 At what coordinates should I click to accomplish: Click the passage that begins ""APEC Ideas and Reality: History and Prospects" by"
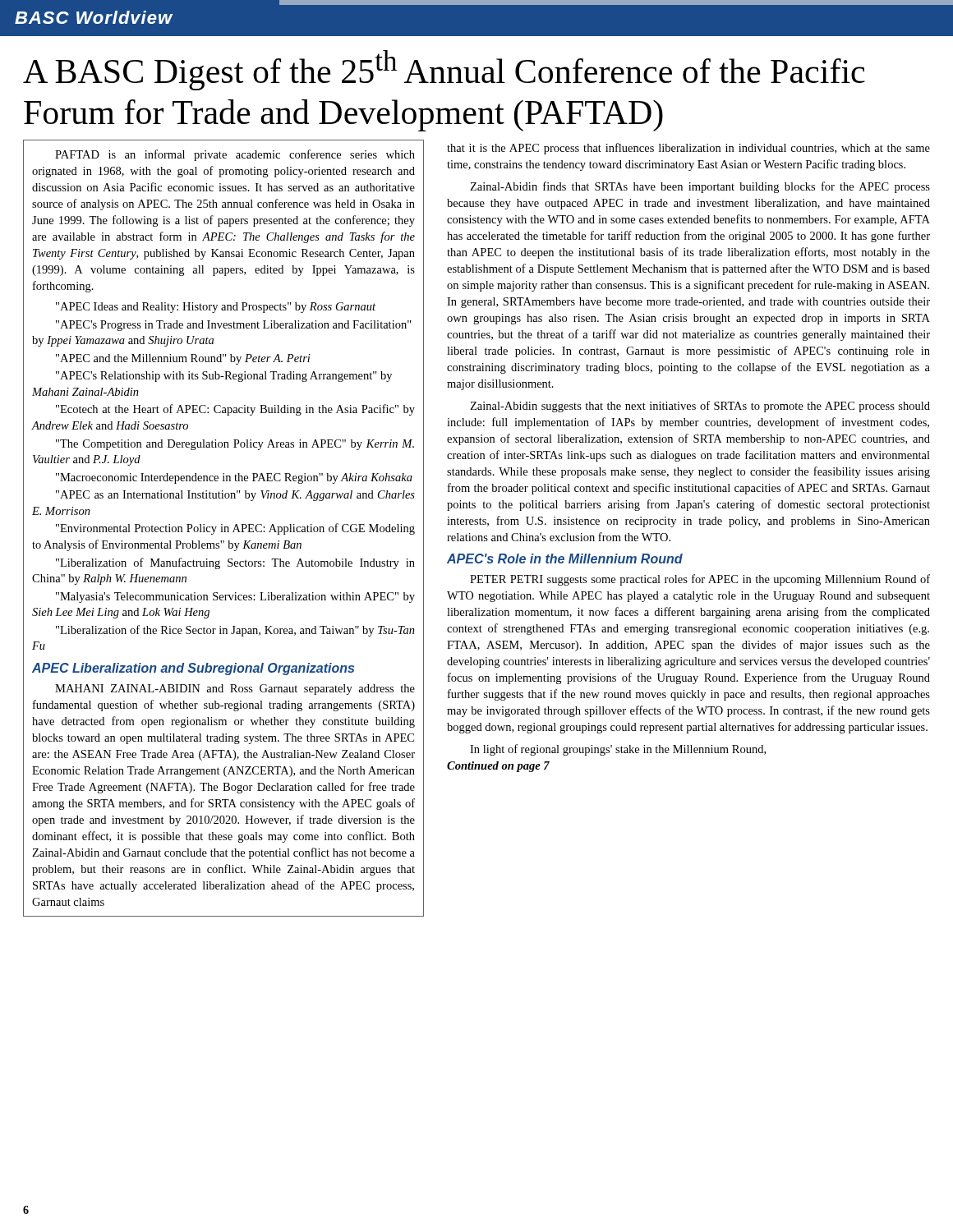click(223, 307)
